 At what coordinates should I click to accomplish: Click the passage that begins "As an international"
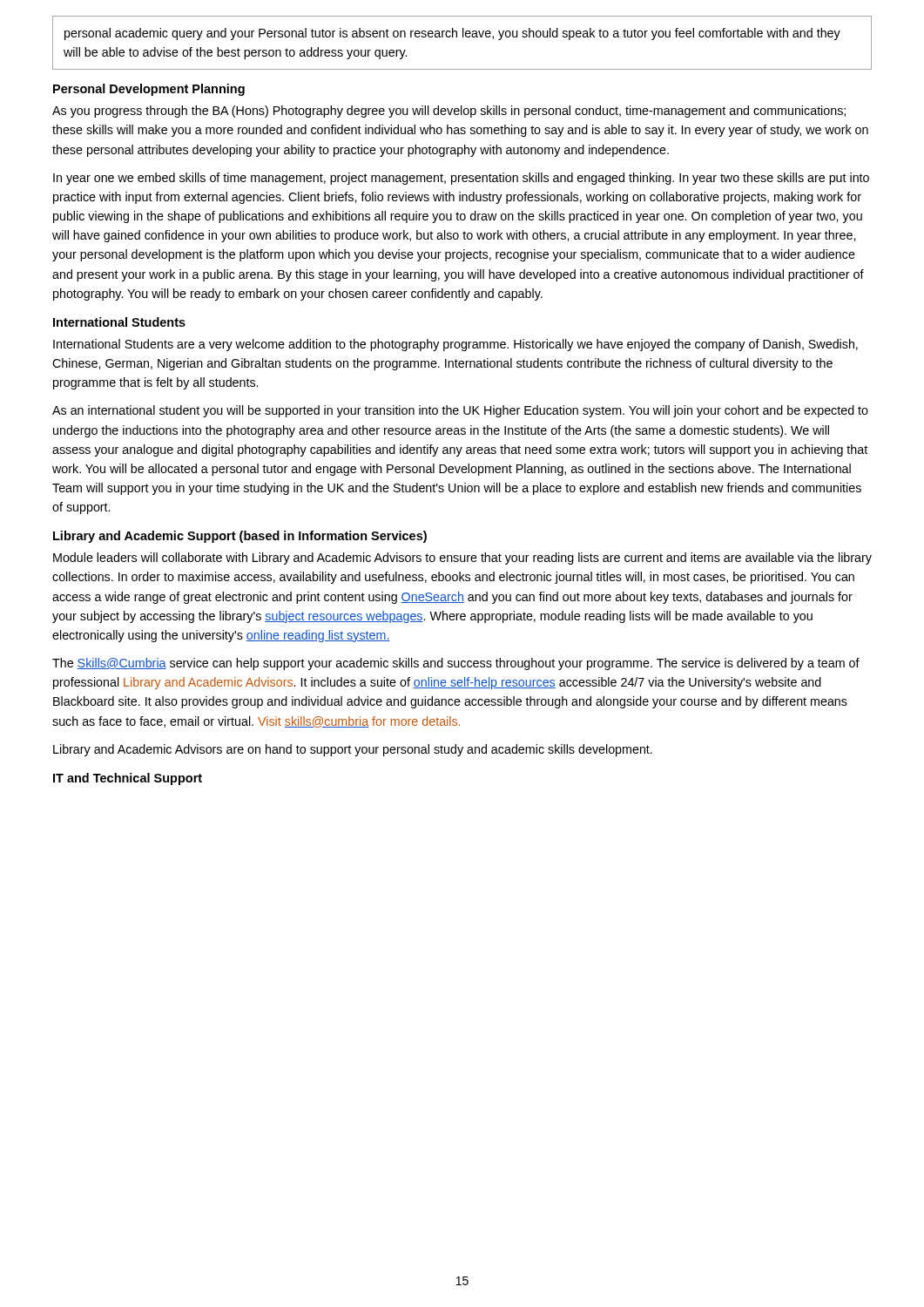[x=460, y=459]
